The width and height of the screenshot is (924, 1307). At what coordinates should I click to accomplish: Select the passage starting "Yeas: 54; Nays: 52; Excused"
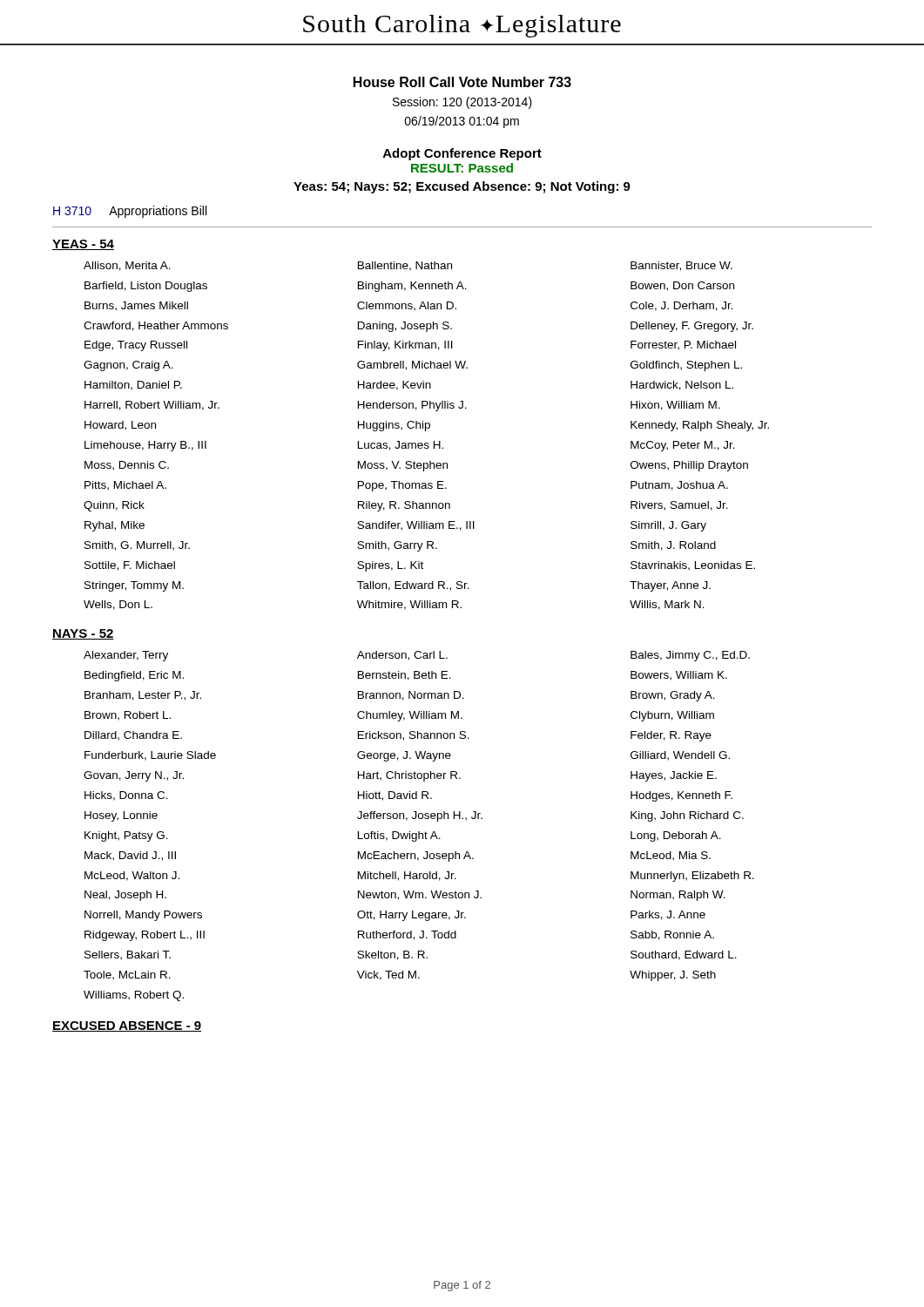462,186
